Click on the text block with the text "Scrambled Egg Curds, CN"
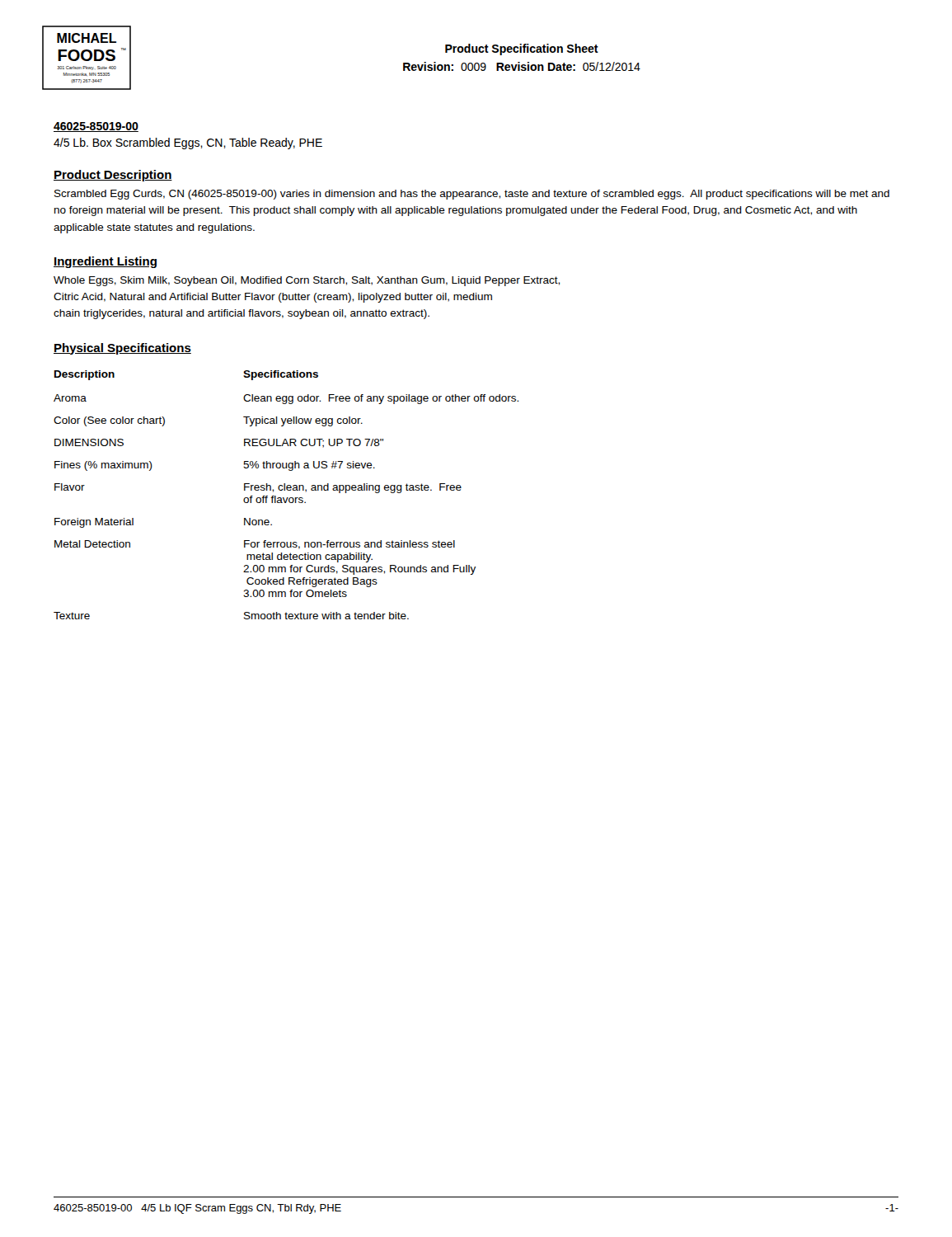Viewport: 952px width, 1237px height. tap(472, 210)
